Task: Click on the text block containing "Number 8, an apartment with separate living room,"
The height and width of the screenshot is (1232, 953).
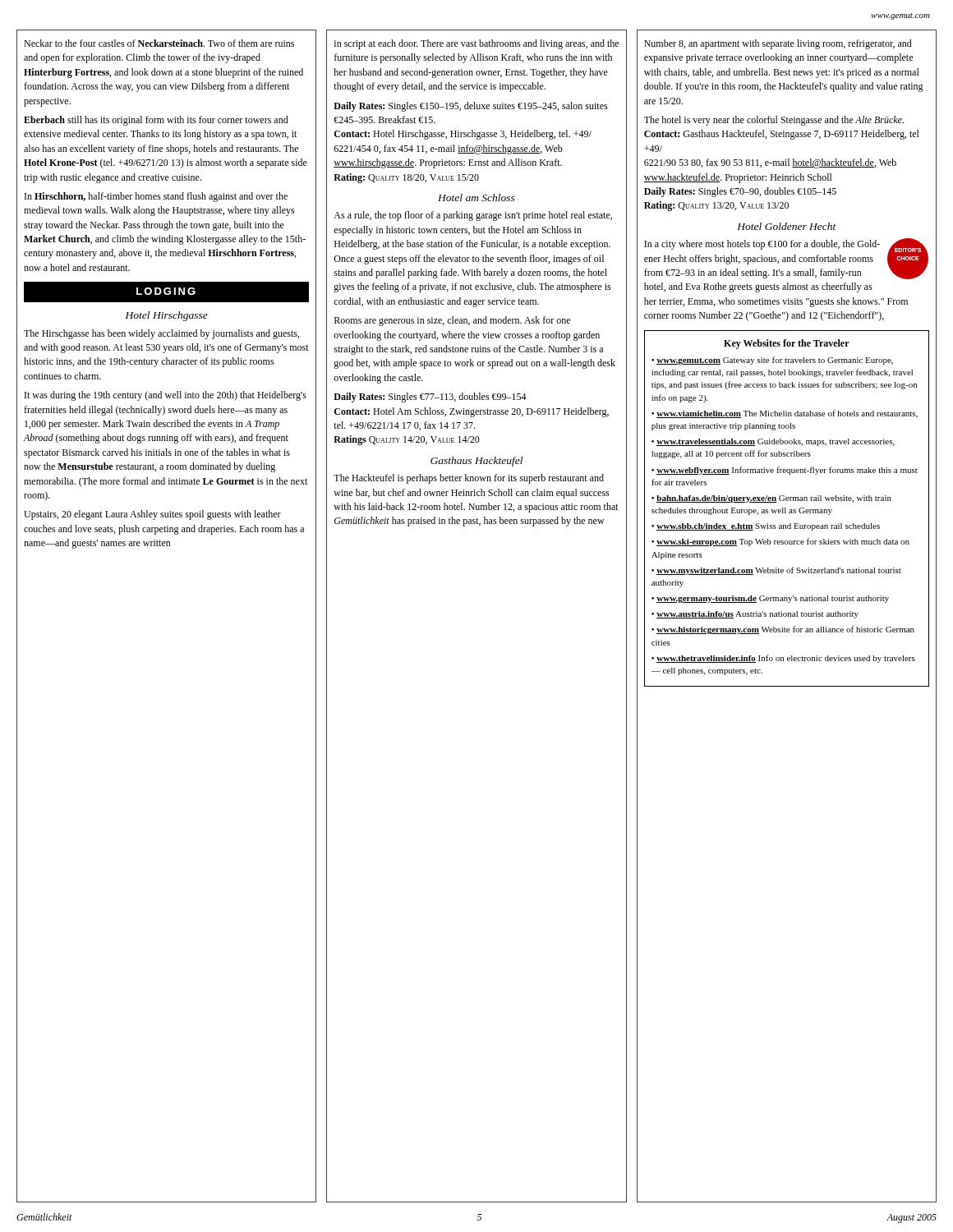Action: point(787,125)
